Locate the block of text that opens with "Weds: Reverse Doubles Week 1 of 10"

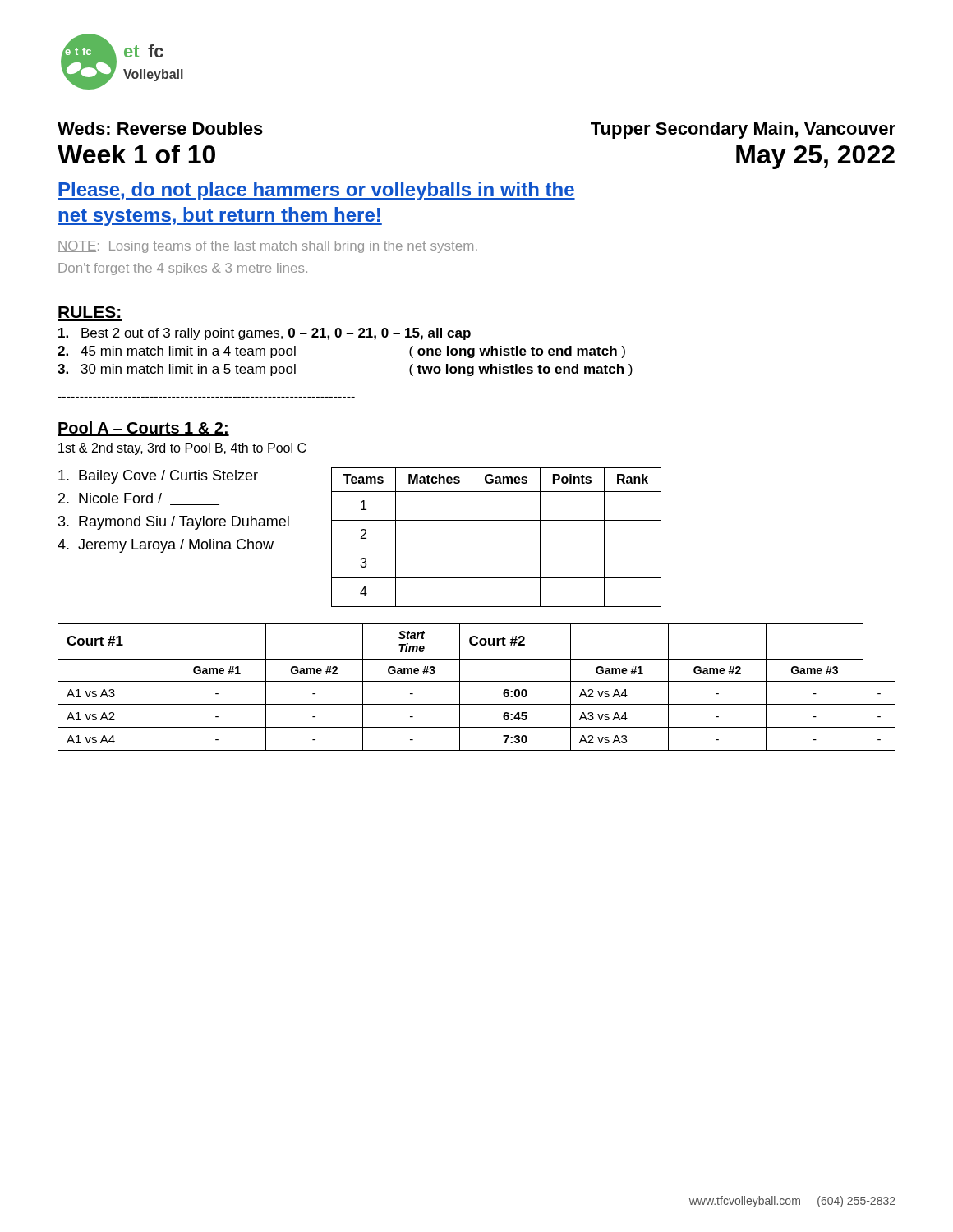[155, 130]
